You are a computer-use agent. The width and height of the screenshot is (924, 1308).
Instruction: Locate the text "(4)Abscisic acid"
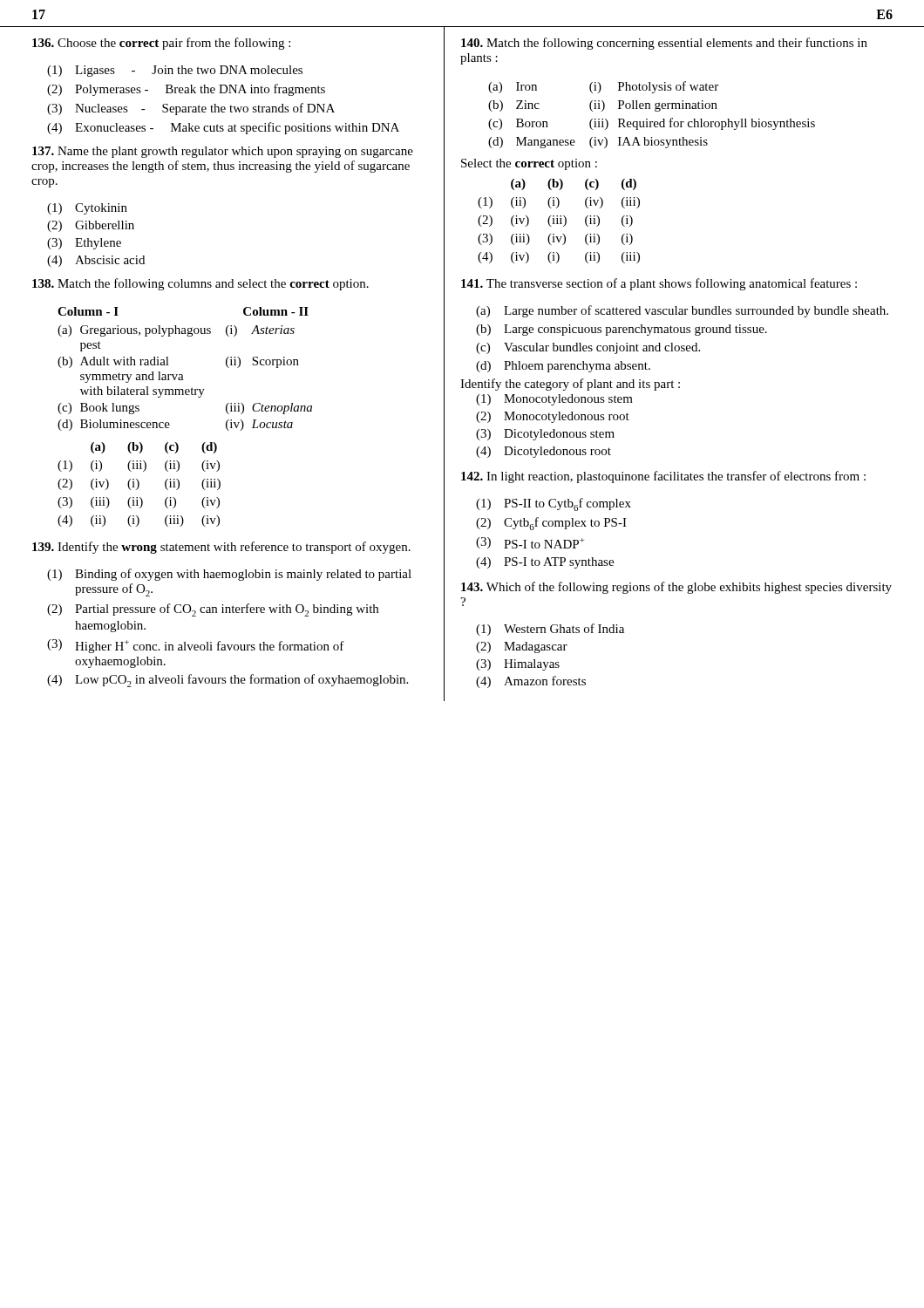coord(96,260)
